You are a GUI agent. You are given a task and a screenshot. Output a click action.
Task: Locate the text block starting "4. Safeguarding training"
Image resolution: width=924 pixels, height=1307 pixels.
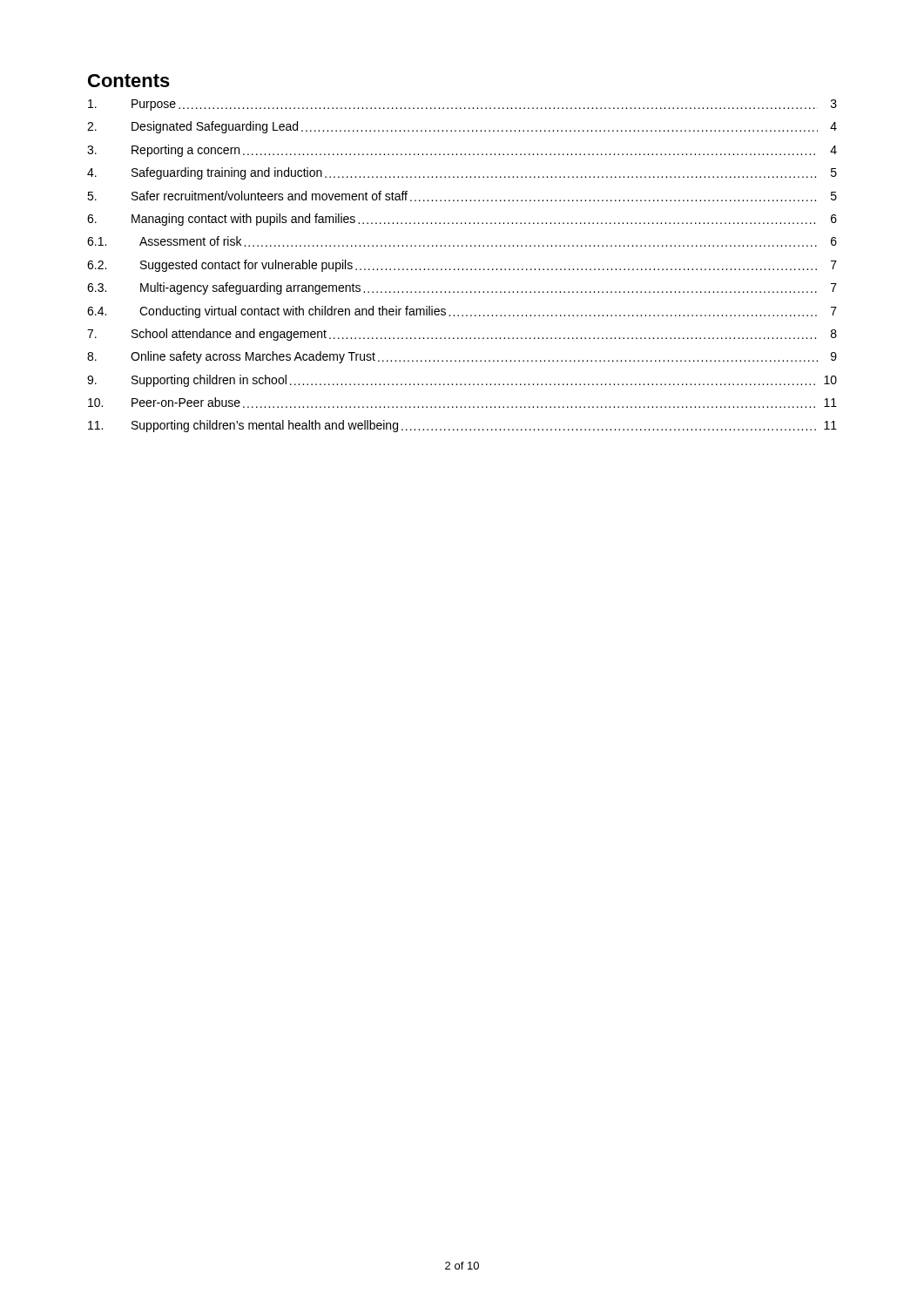[x=462, y=173]
